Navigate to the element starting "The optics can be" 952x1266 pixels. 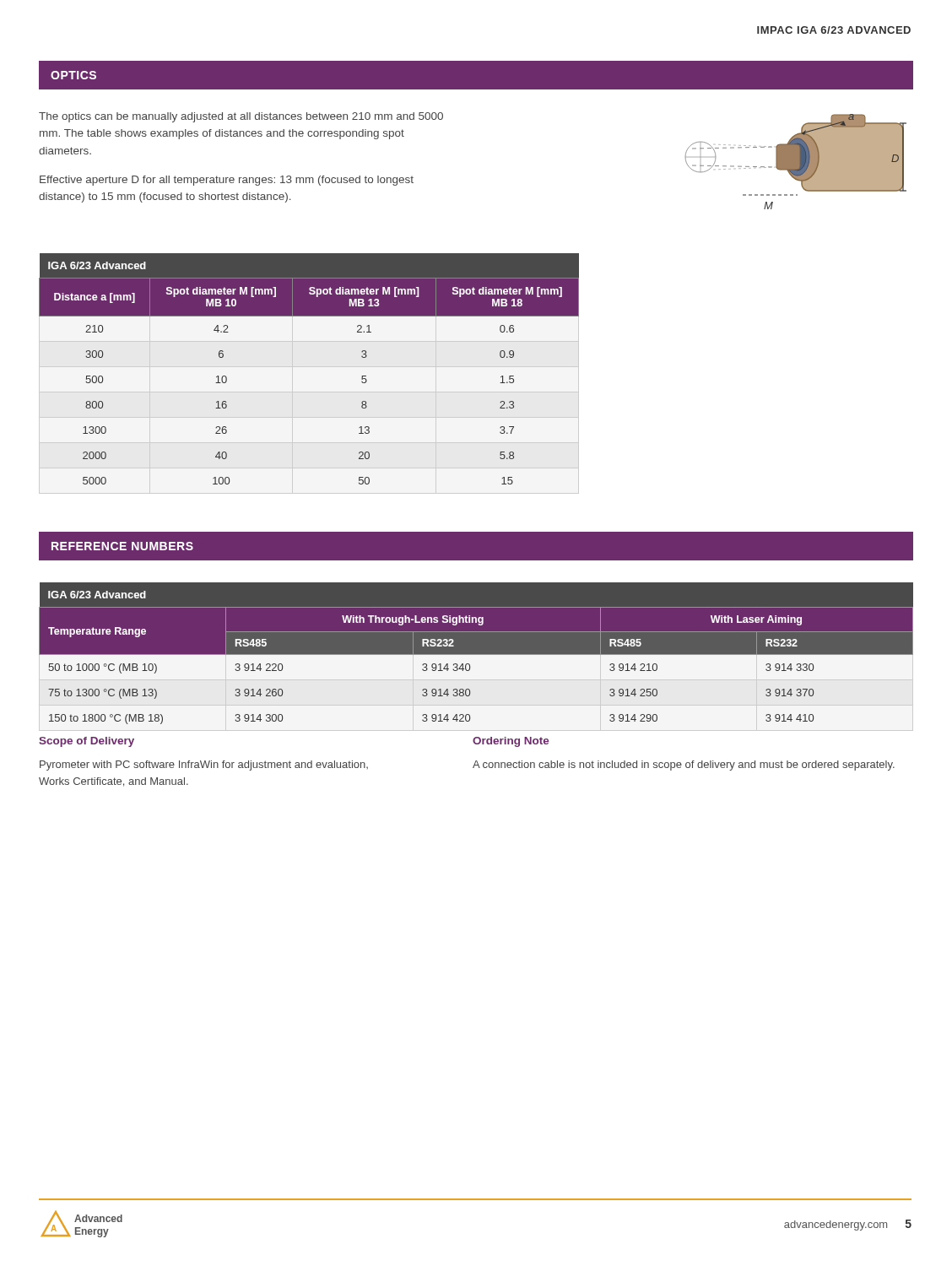(241, 117)
